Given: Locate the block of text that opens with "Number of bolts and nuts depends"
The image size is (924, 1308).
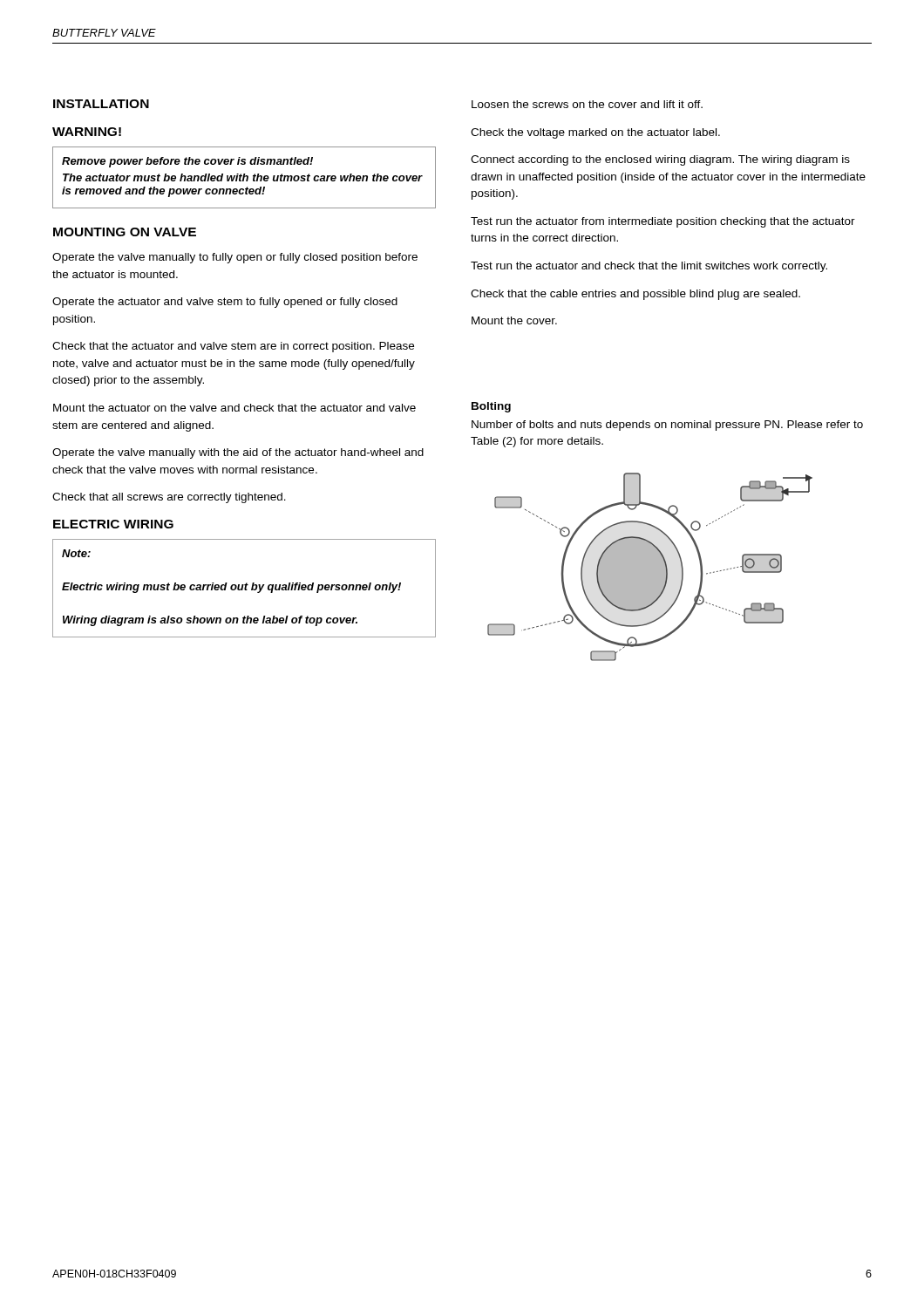Looking at the screenshot, I should [x=667, y=432].
